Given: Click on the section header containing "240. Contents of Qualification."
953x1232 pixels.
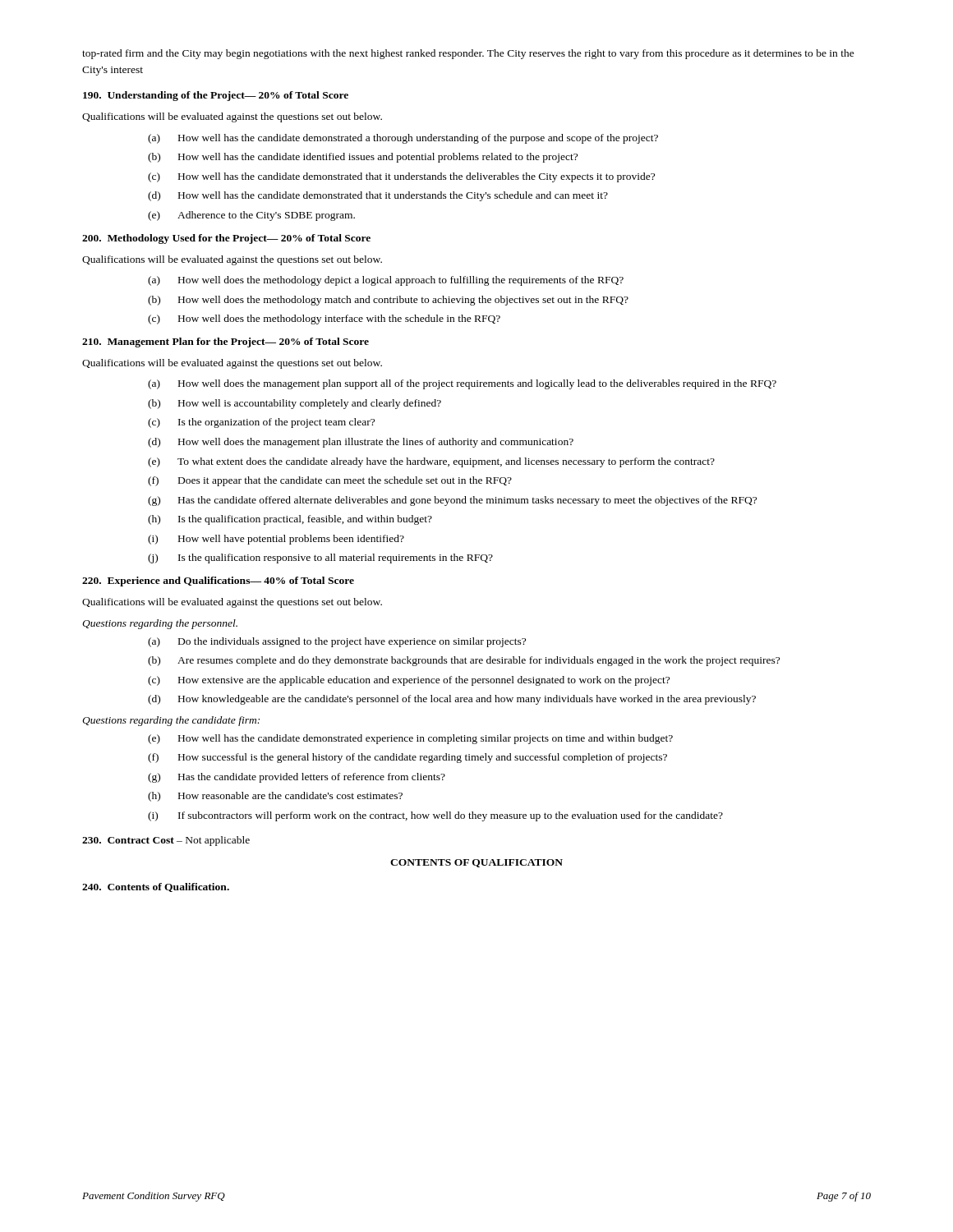Looking at the screenshot, I should pyautogui.click(x=156, y=887).
